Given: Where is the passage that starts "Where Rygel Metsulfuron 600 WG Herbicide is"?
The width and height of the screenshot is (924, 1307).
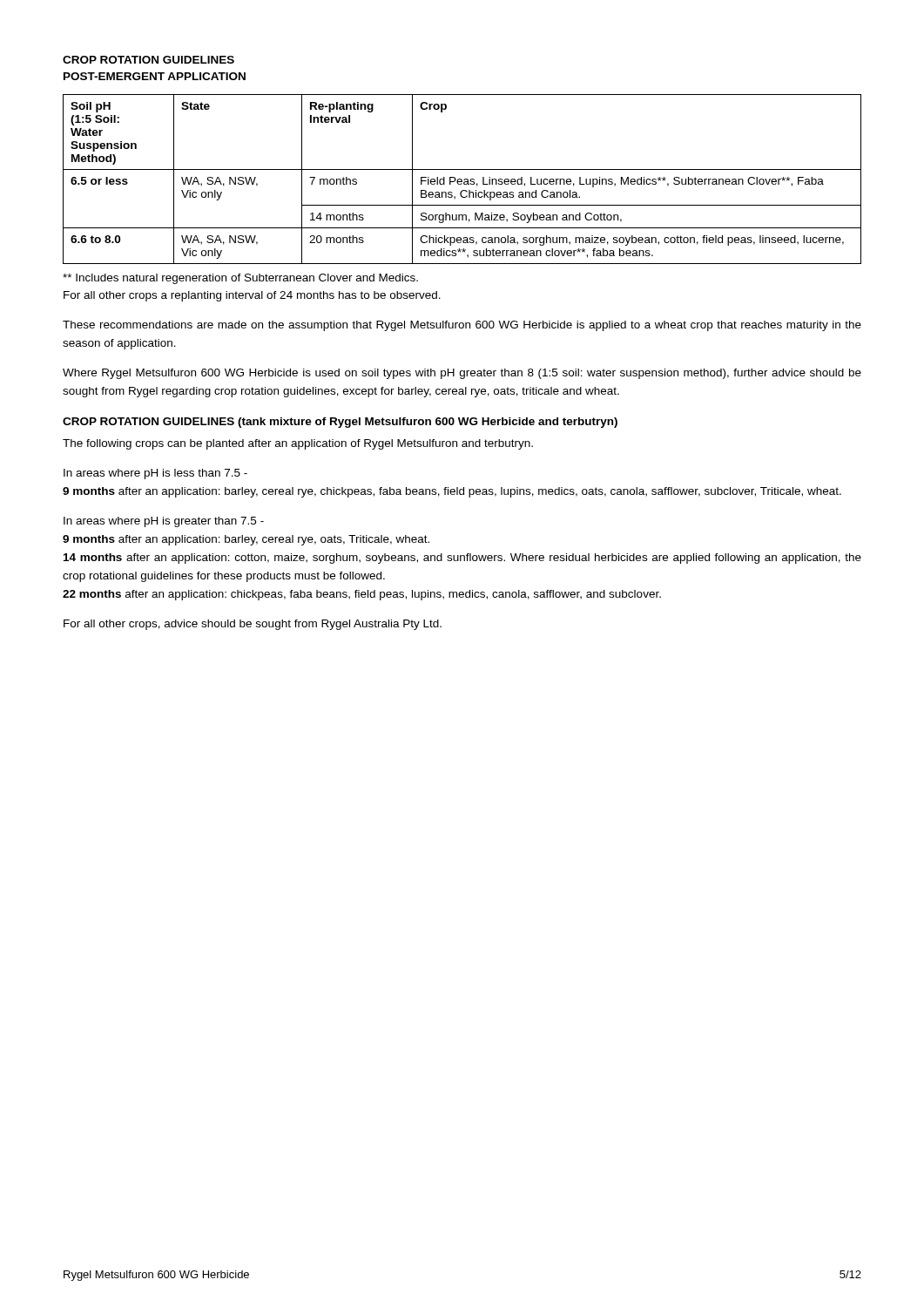Looking at the screenshot, I should [x=462, y=382].
